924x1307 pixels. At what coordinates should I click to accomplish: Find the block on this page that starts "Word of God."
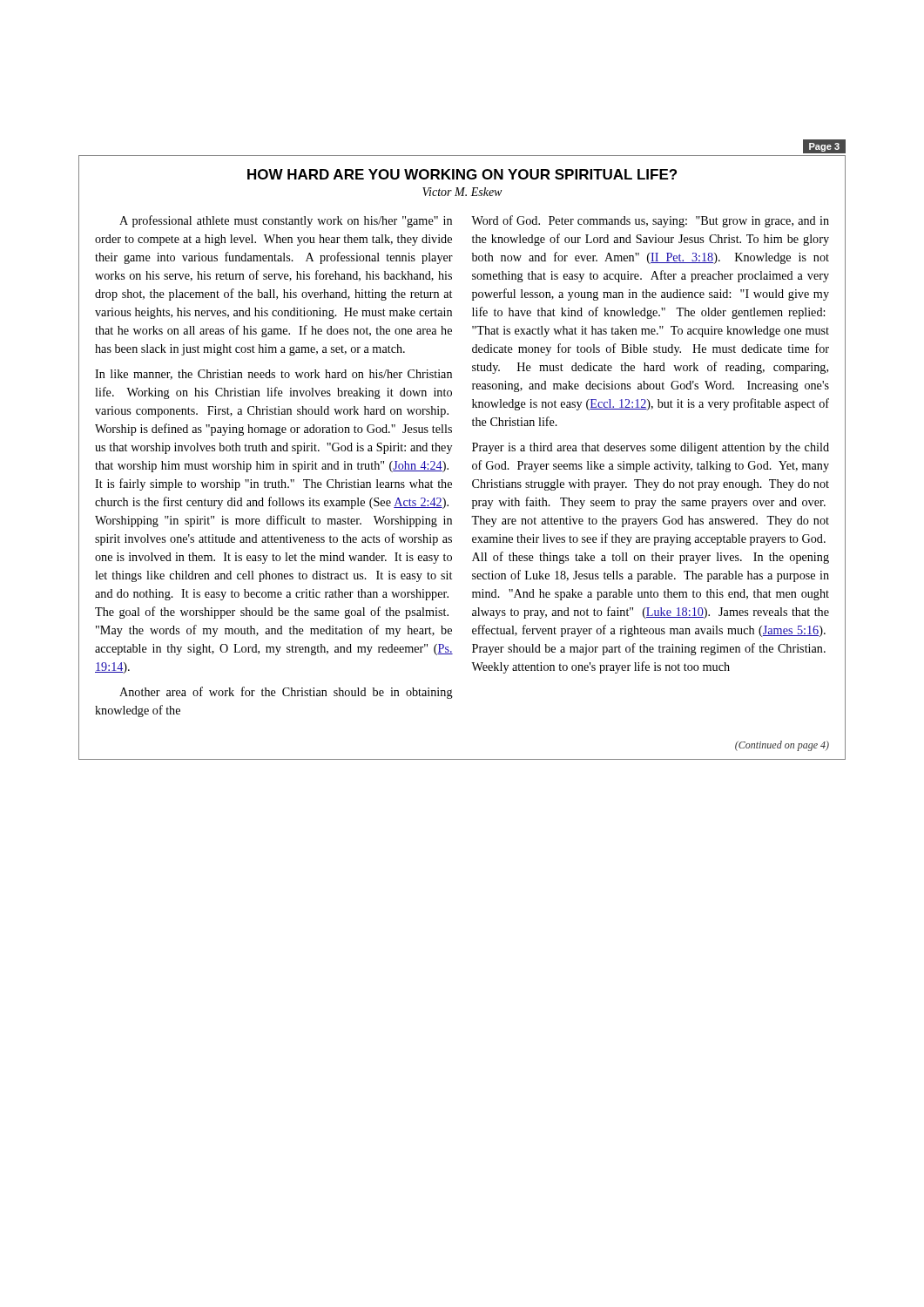click(x=650, y=321)
